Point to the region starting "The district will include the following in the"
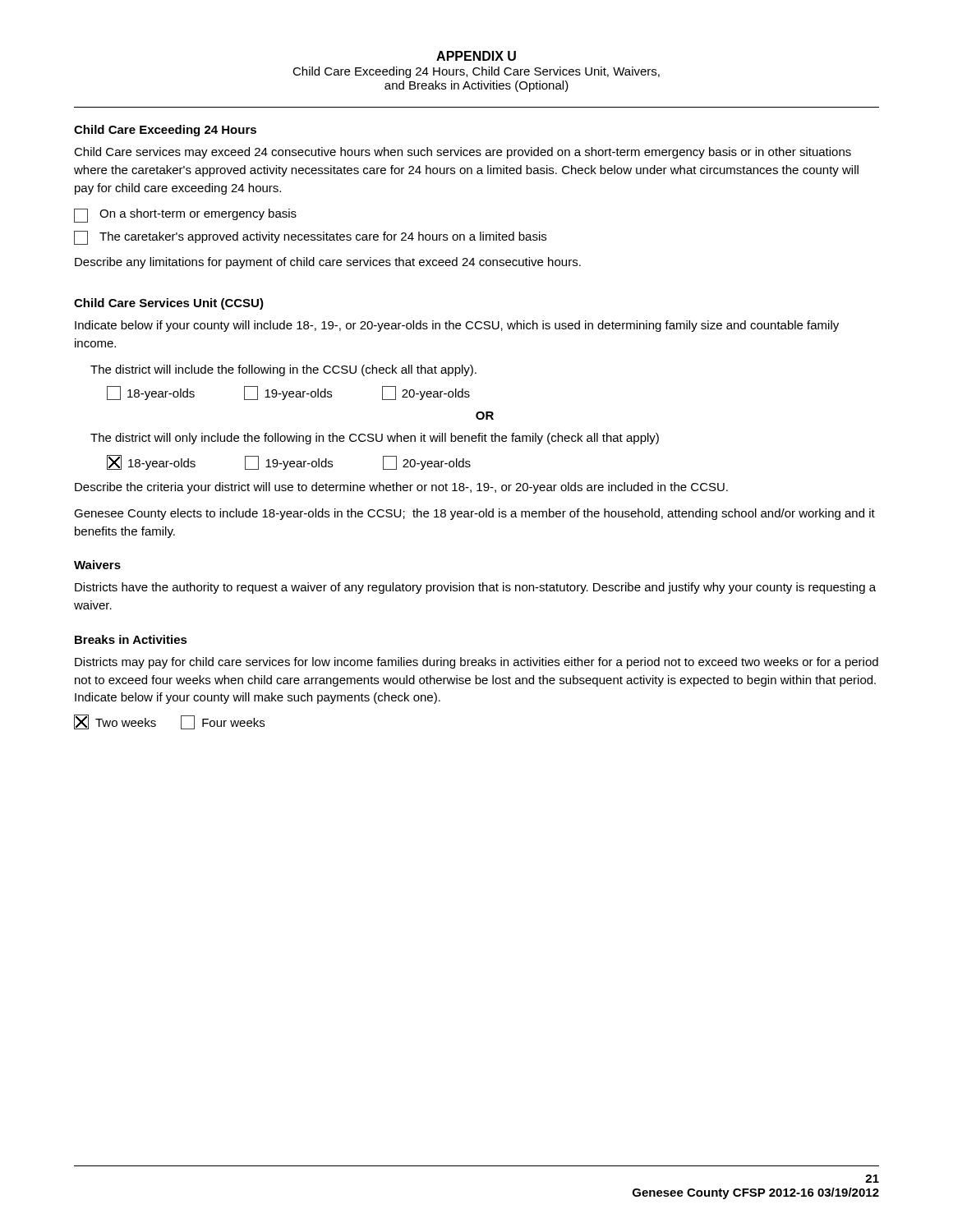This screenshot has height=1232, width=953. tap(284, 369)
